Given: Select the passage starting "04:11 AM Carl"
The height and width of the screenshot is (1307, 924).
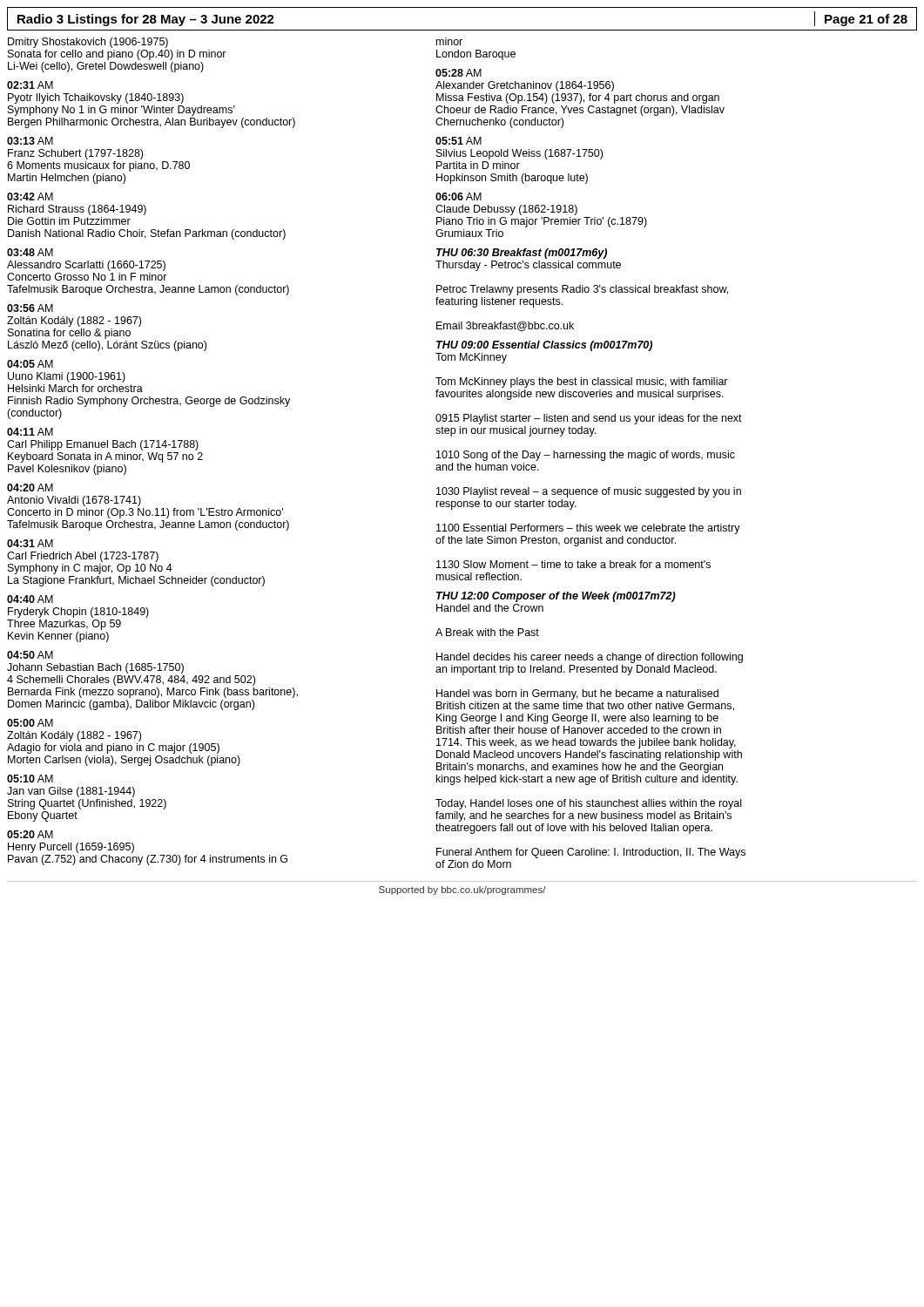Looking at the screenshot, I should pyautogui.click(x=105, y=450).
